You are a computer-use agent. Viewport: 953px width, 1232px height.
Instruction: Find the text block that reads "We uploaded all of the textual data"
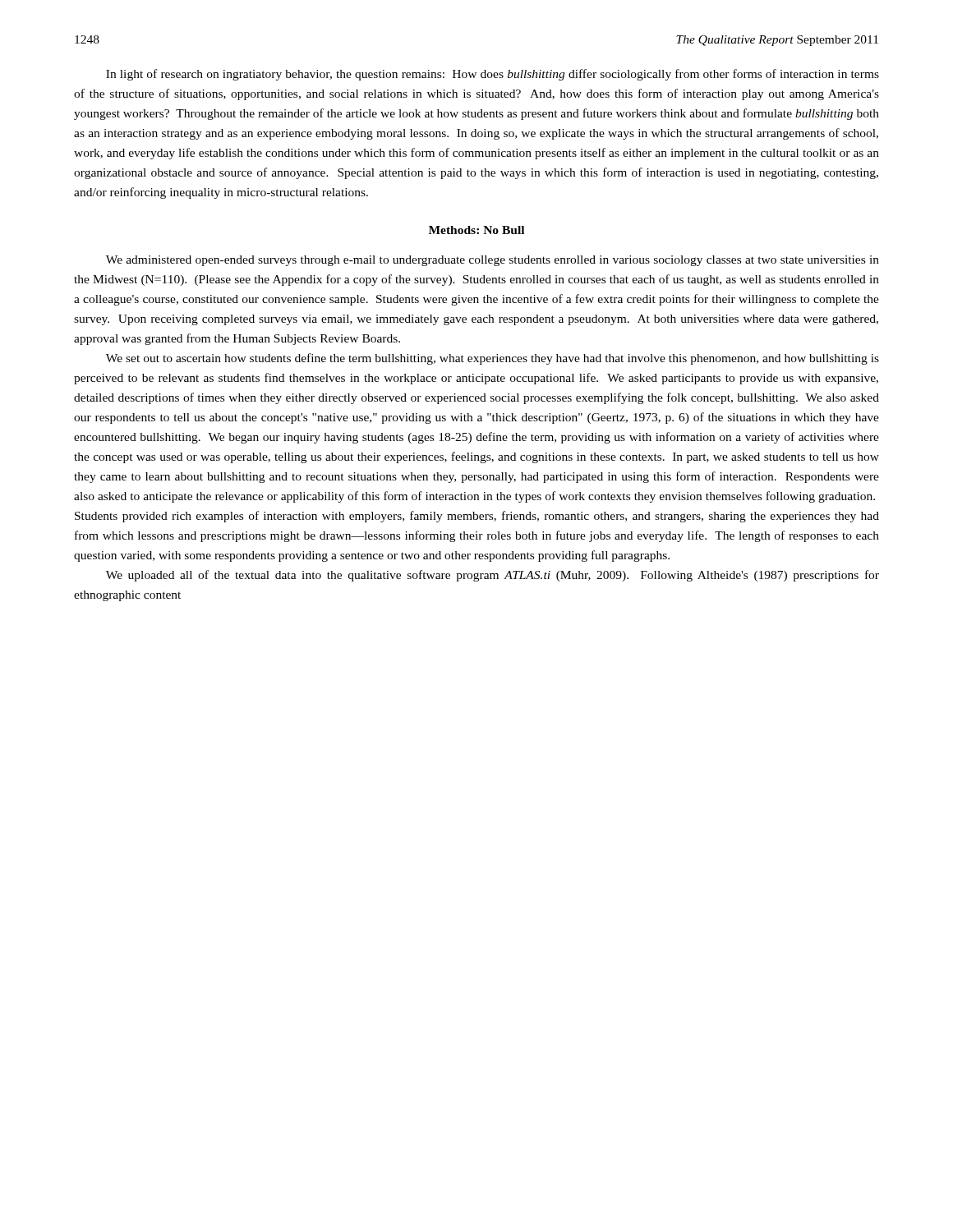[476, 585]
